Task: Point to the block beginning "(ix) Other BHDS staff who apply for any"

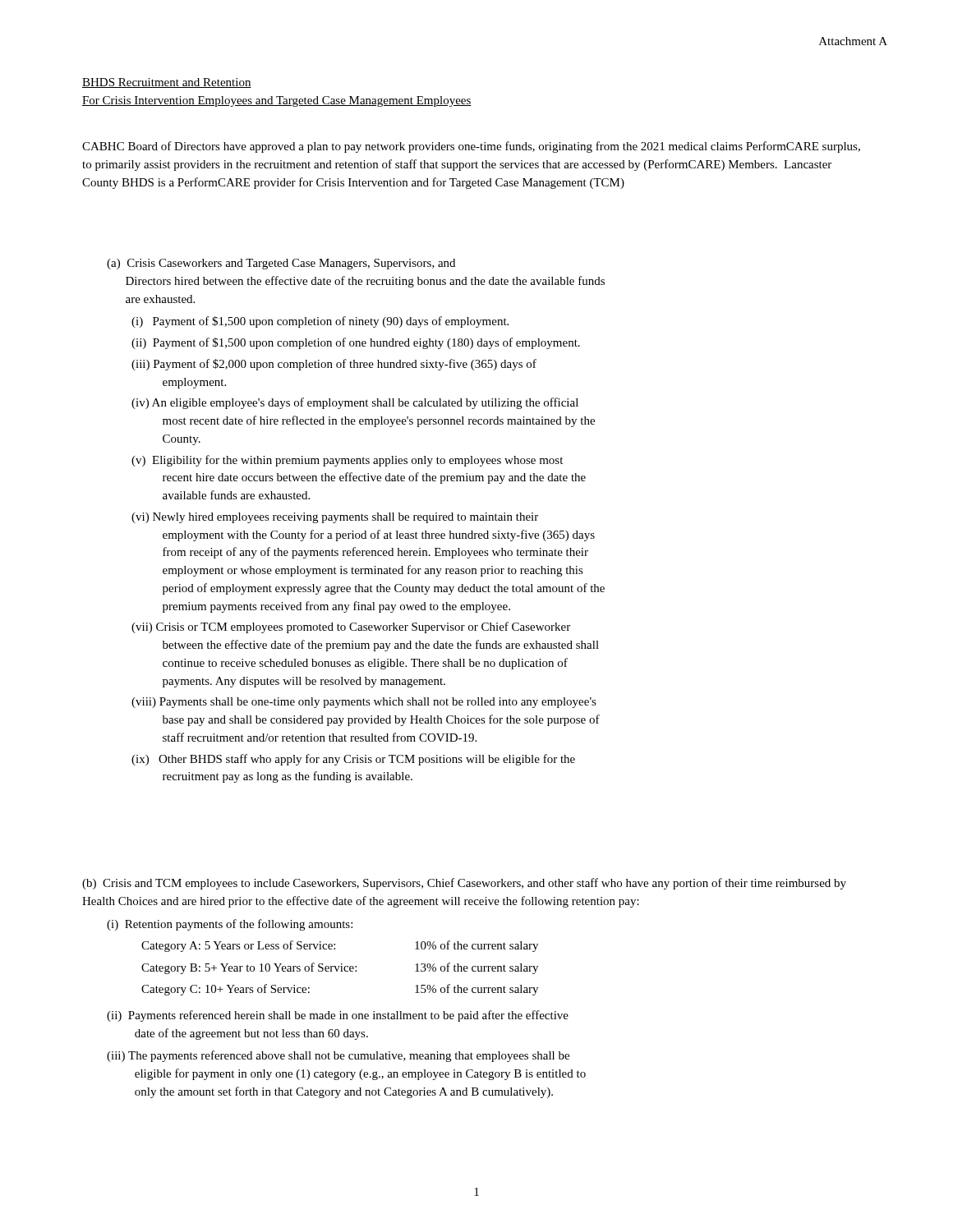Action: click(353, 767)
